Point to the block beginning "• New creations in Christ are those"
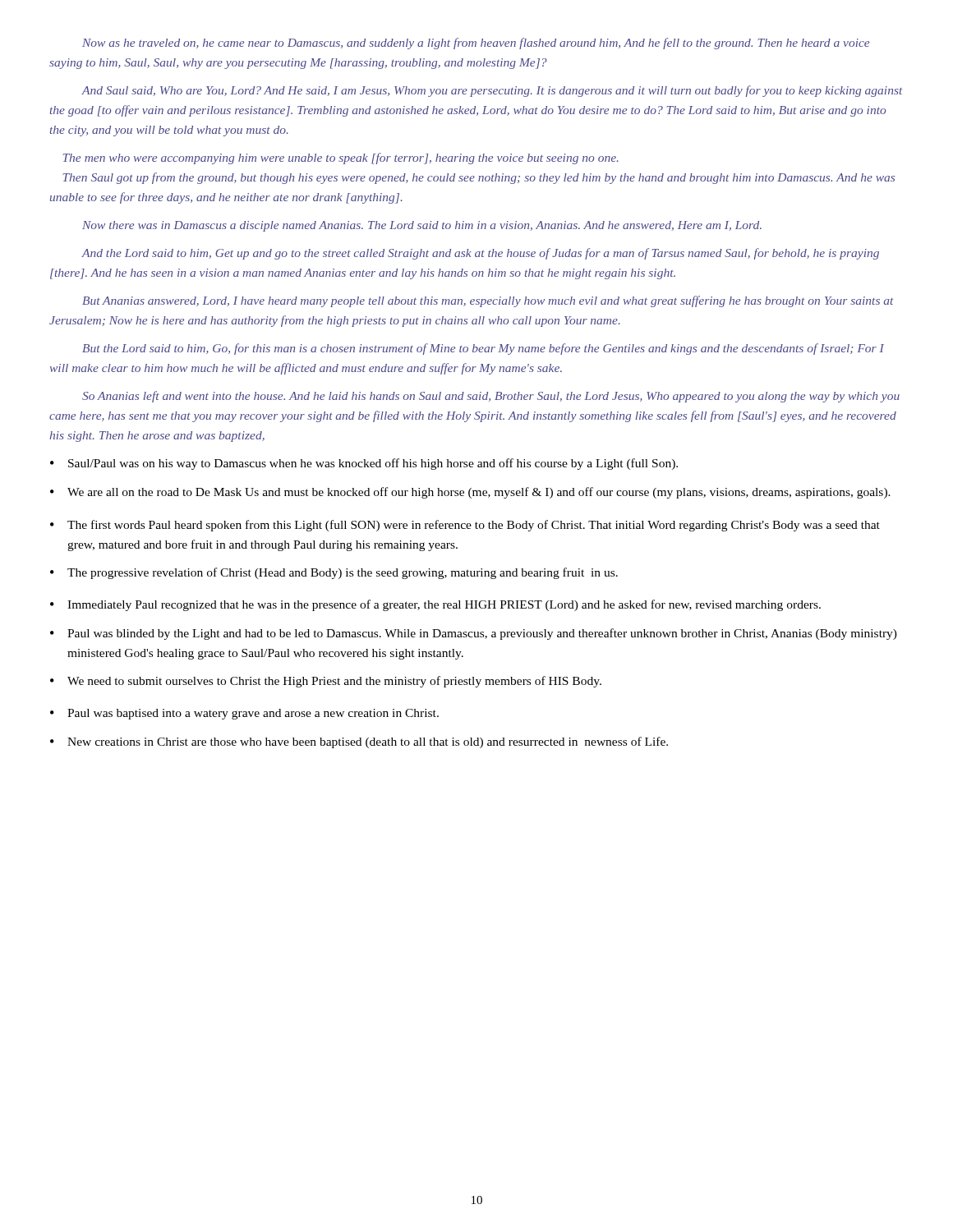Viewport: 953px width, 1232px height. [x=476, y=743]
